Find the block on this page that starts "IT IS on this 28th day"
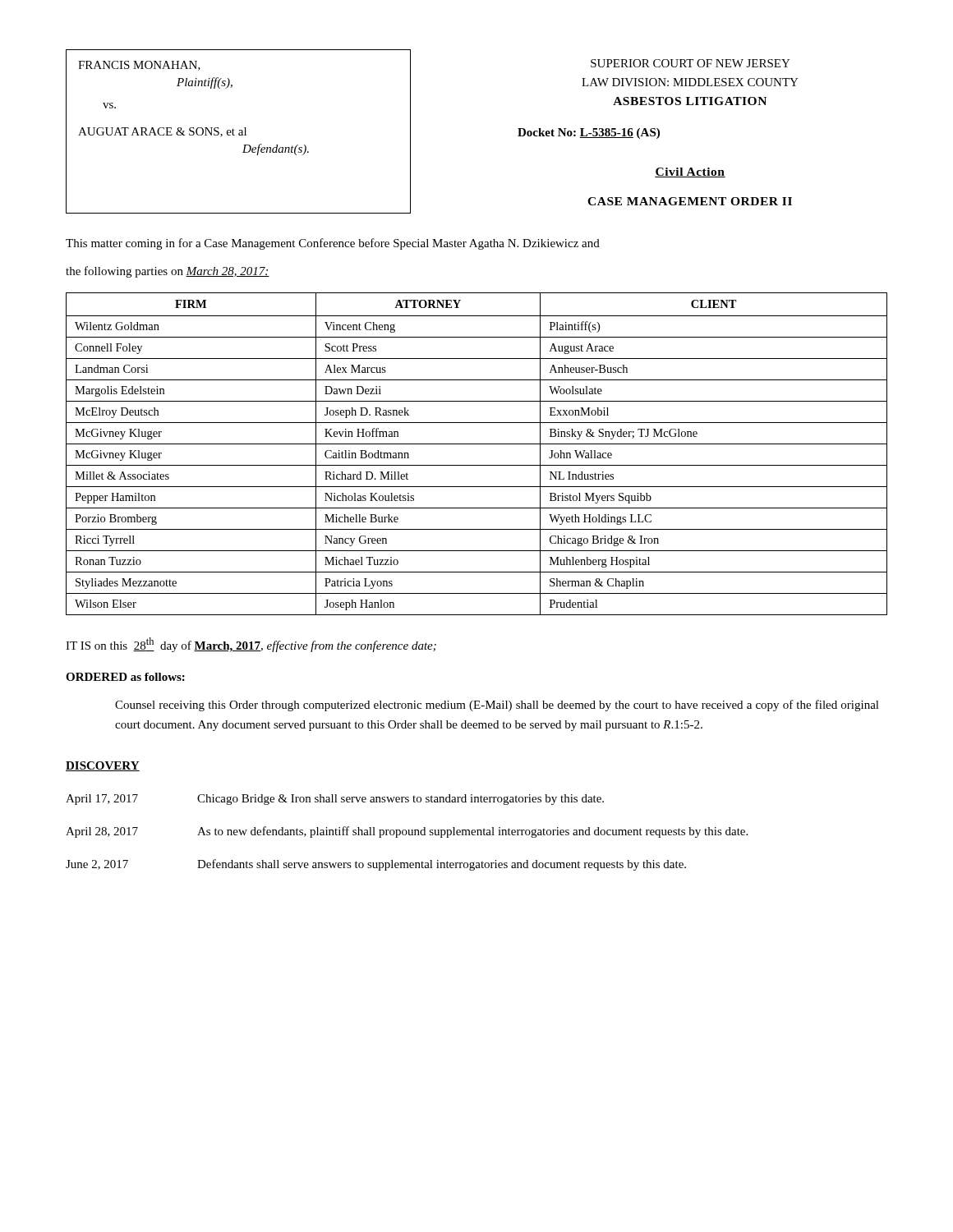The image size is (953, 1232). 251,644
